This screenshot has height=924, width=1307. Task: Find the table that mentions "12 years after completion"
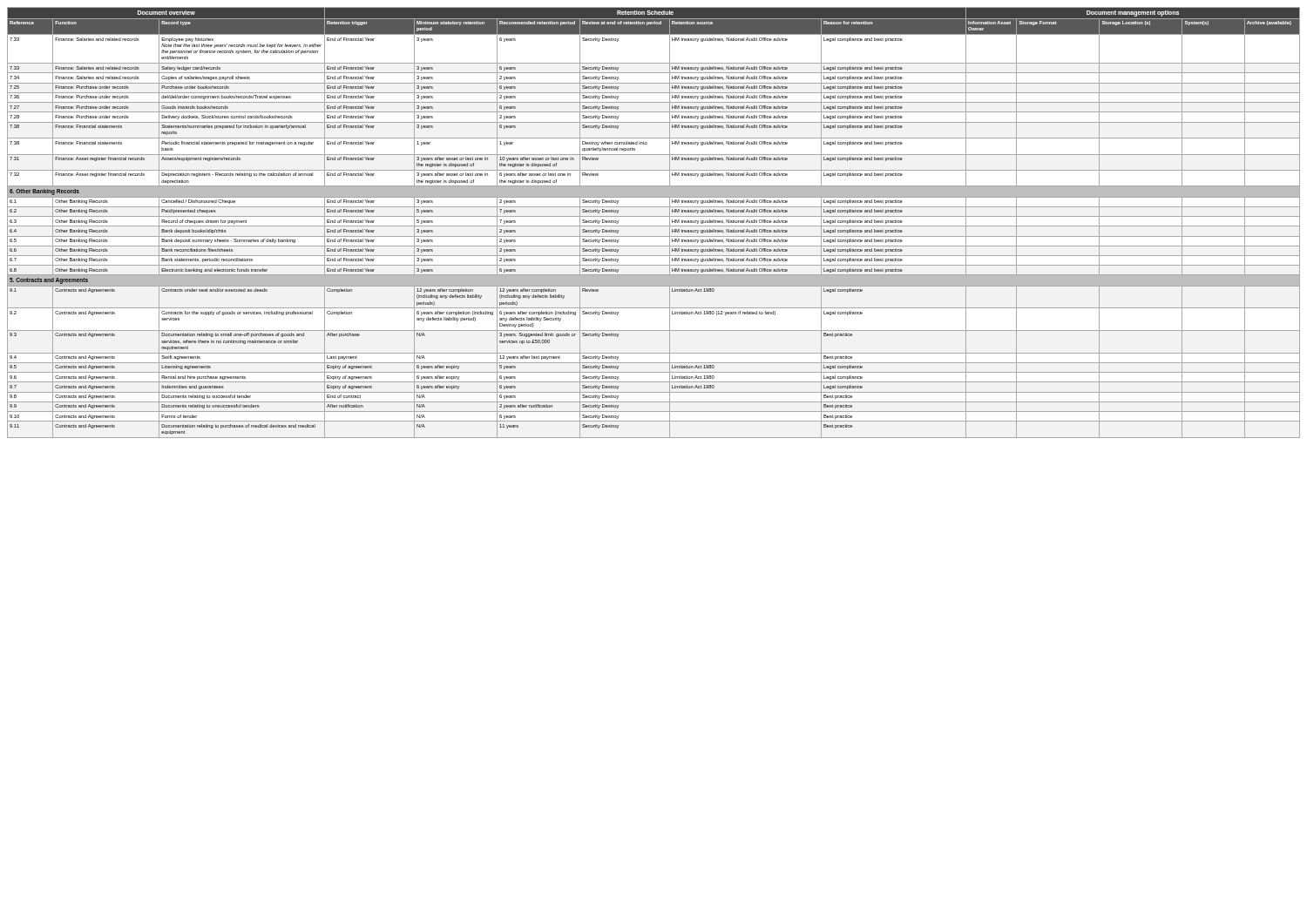tap(654, 222)
